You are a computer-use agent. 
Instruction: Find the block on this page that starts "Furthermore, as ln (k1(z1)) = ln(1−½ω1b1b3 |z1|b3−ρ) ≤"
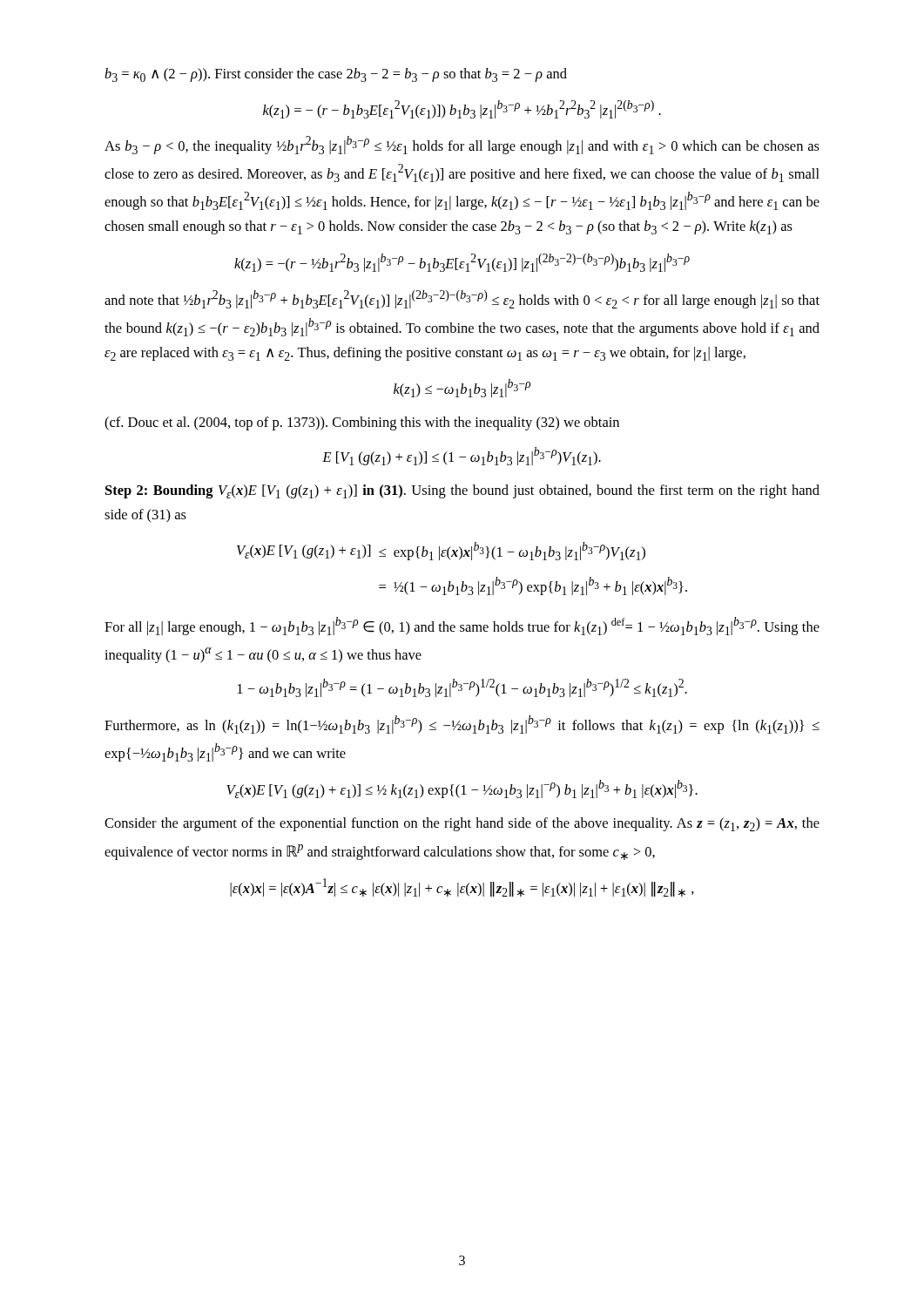[x=462, y=739]
